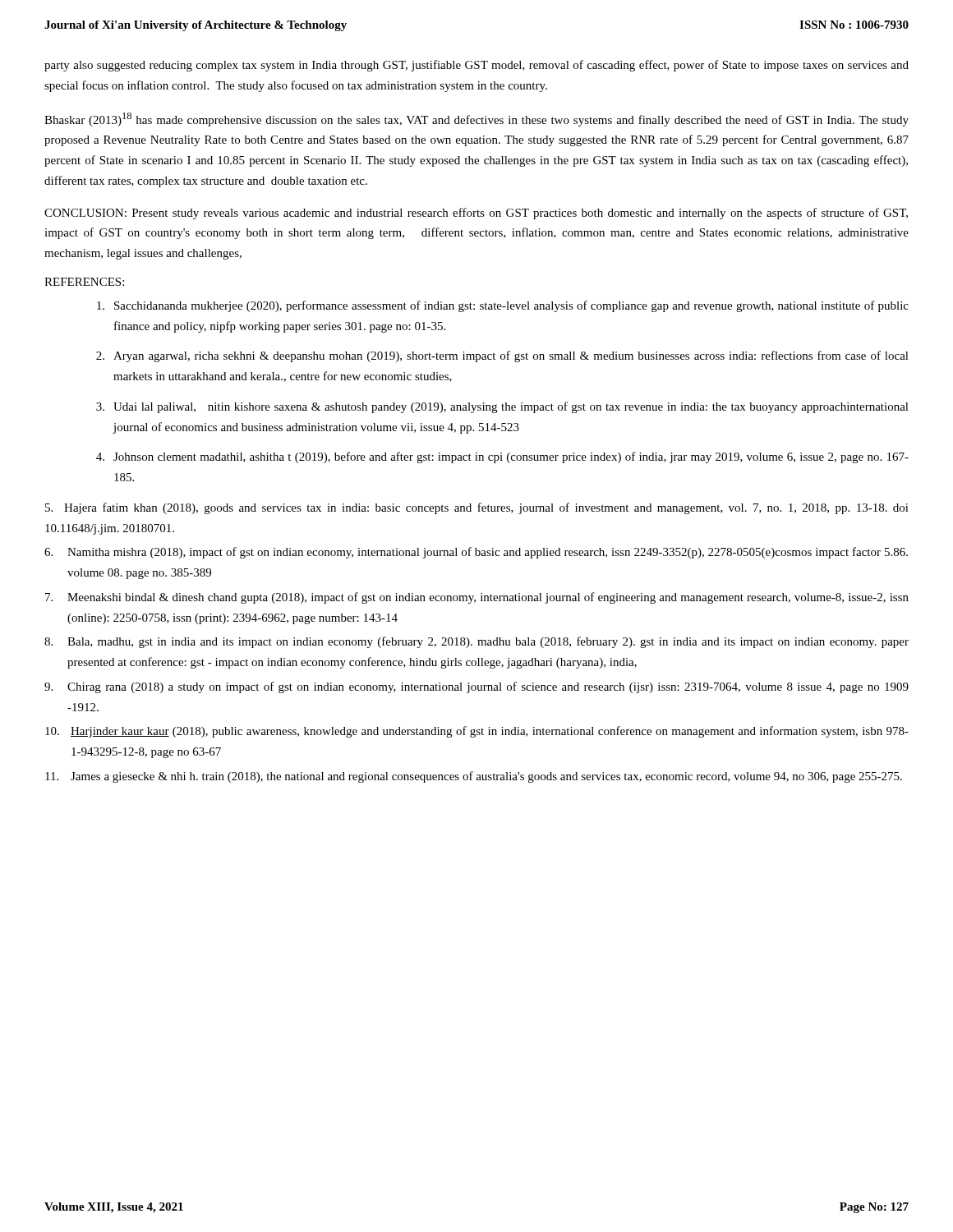This screenshot has width=953, height=1232.
Task: Where is the passage that starts "7. Meenakshi bindal & dinesh"?
Action: (476, 607)
